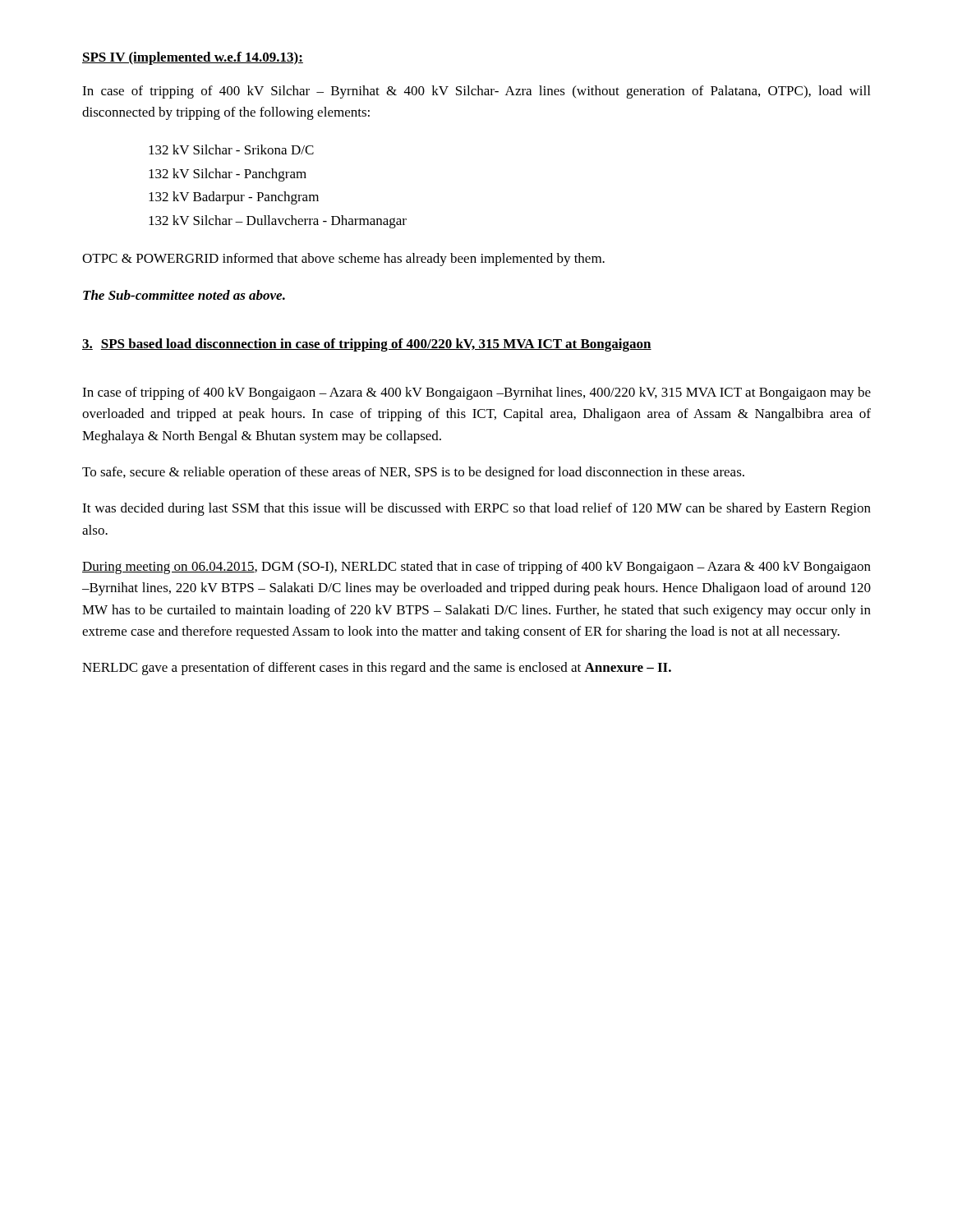Viewport: 953px width, 1232px height.
Task: Locate the text block that says "NERLDC gave a presentation"
Action: [377, 668]
